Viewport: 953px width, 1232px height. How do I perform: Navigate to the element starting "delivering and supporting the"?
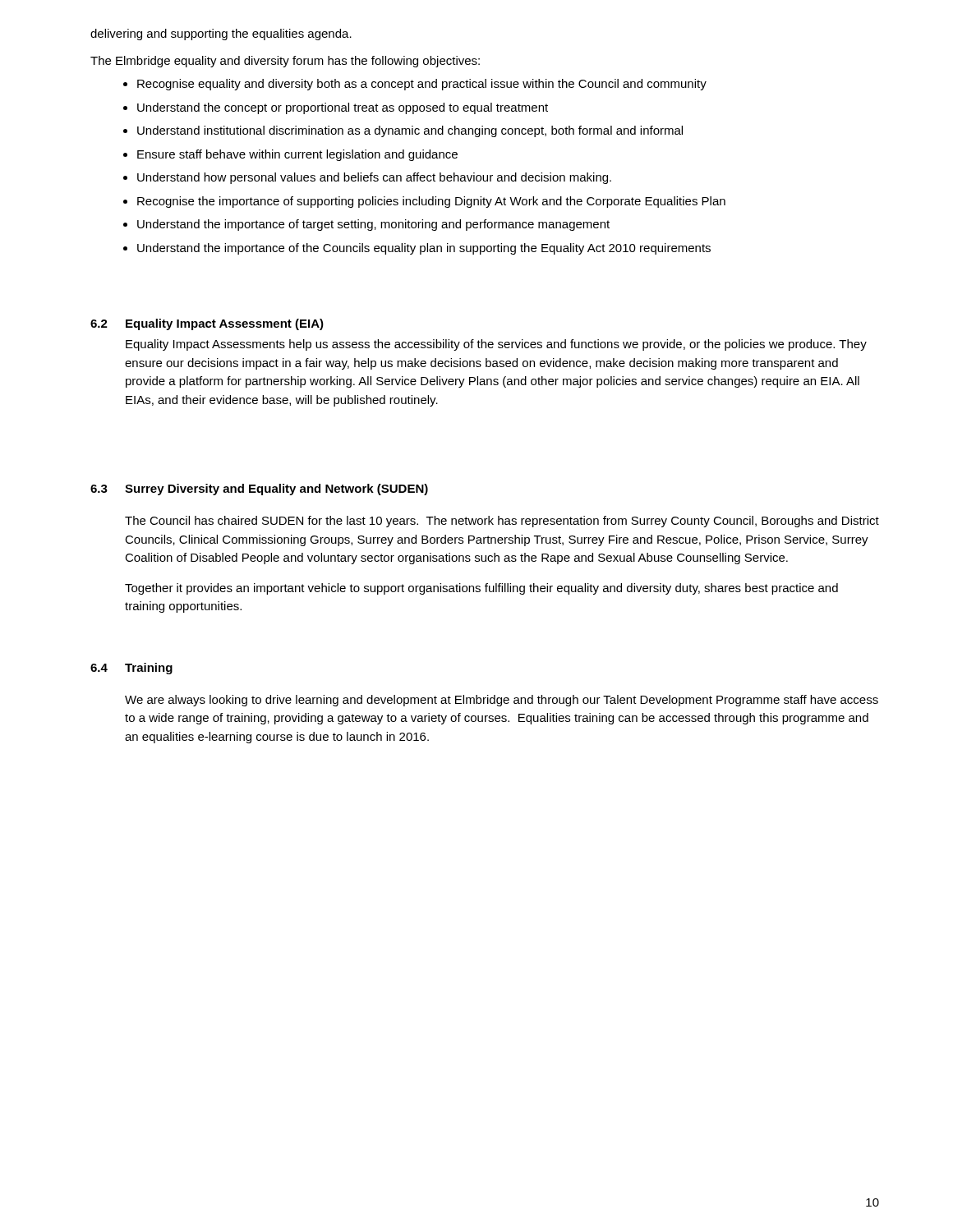point(221,33)
